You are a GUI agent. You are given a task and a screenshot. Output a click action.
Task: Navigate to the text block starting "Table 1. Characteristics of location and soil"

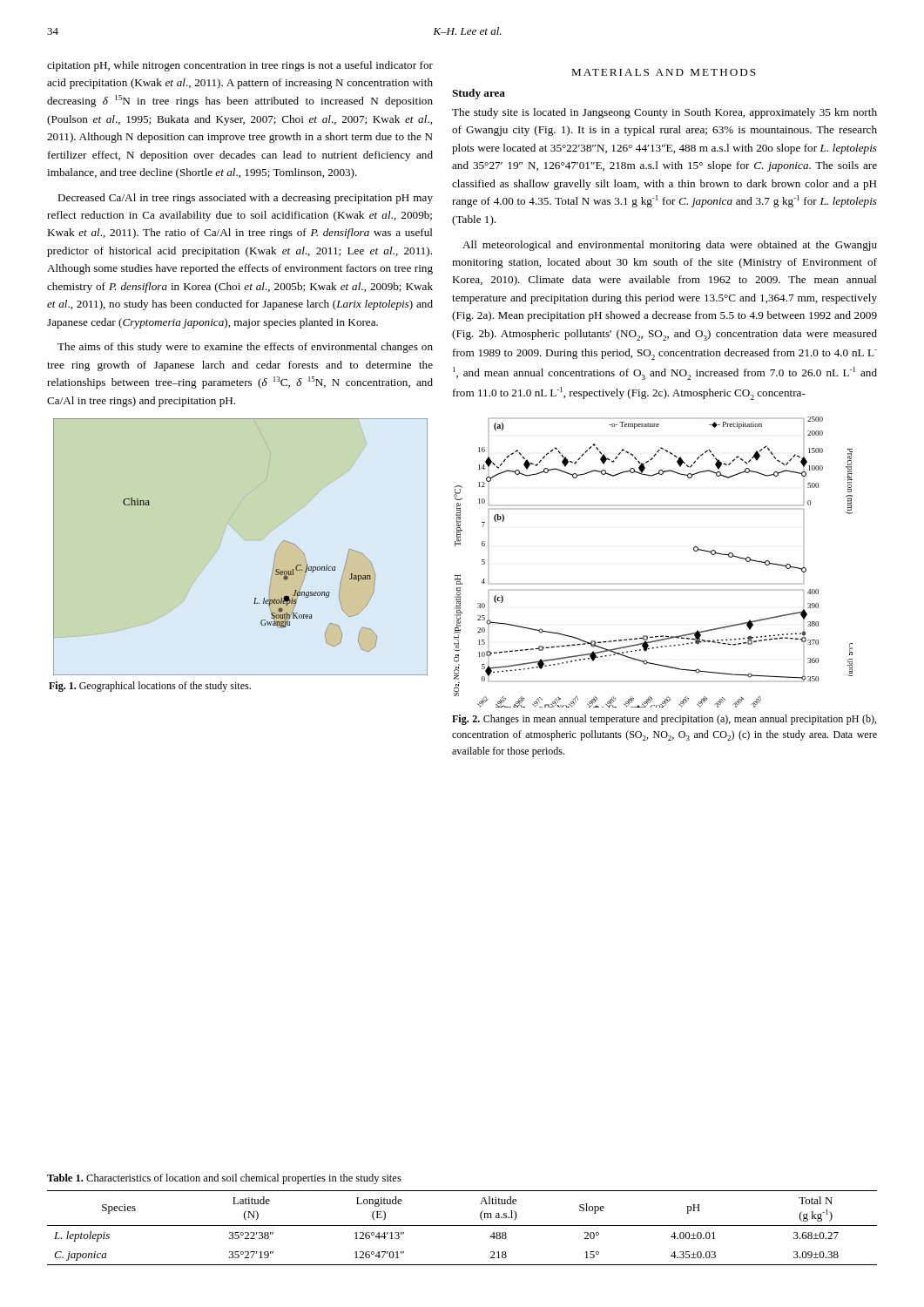coord(224,1178)
